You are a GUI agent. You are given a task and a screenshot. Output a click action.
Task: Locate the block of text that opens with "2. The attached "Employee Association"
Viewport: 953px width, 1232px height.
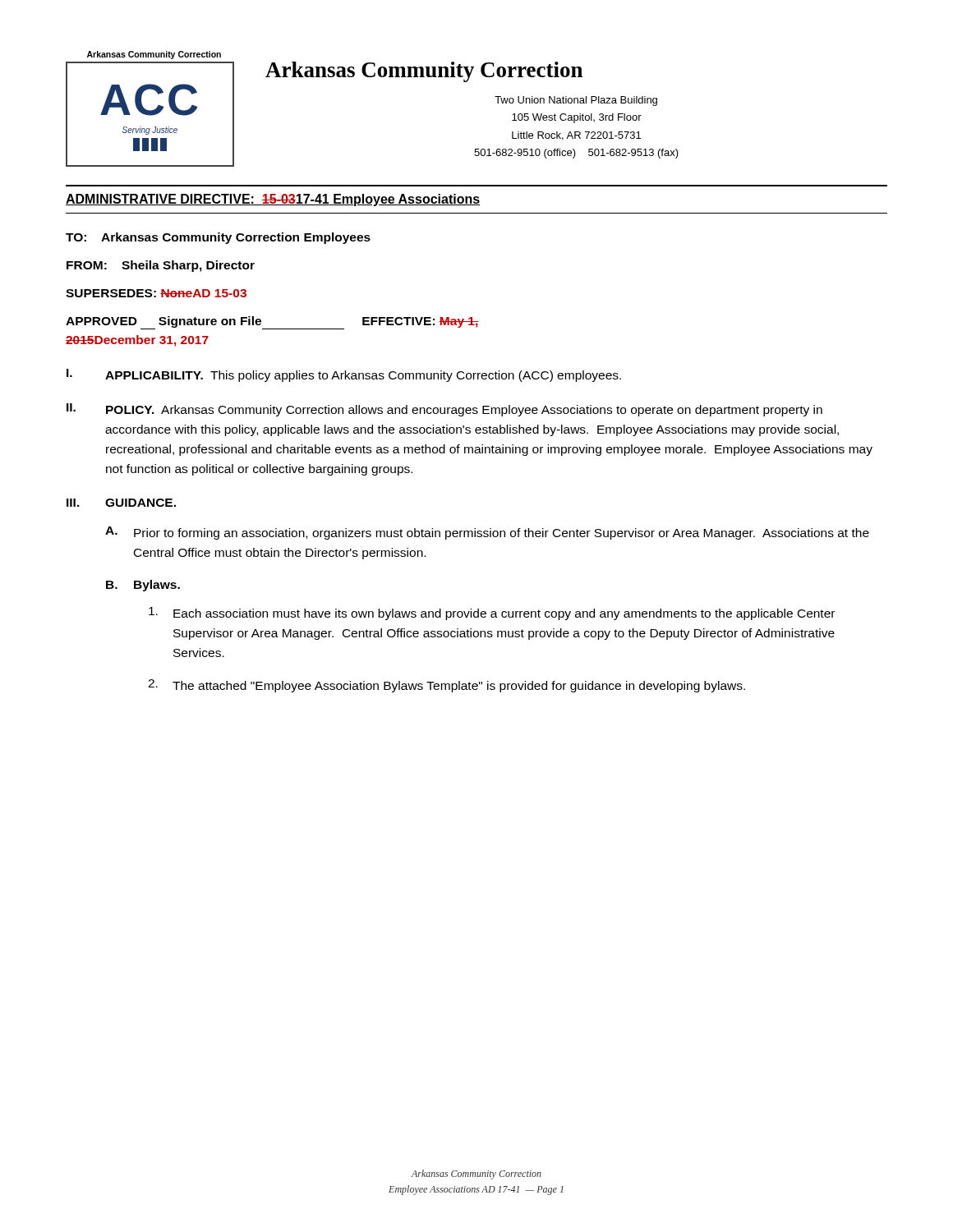point(518,686)
